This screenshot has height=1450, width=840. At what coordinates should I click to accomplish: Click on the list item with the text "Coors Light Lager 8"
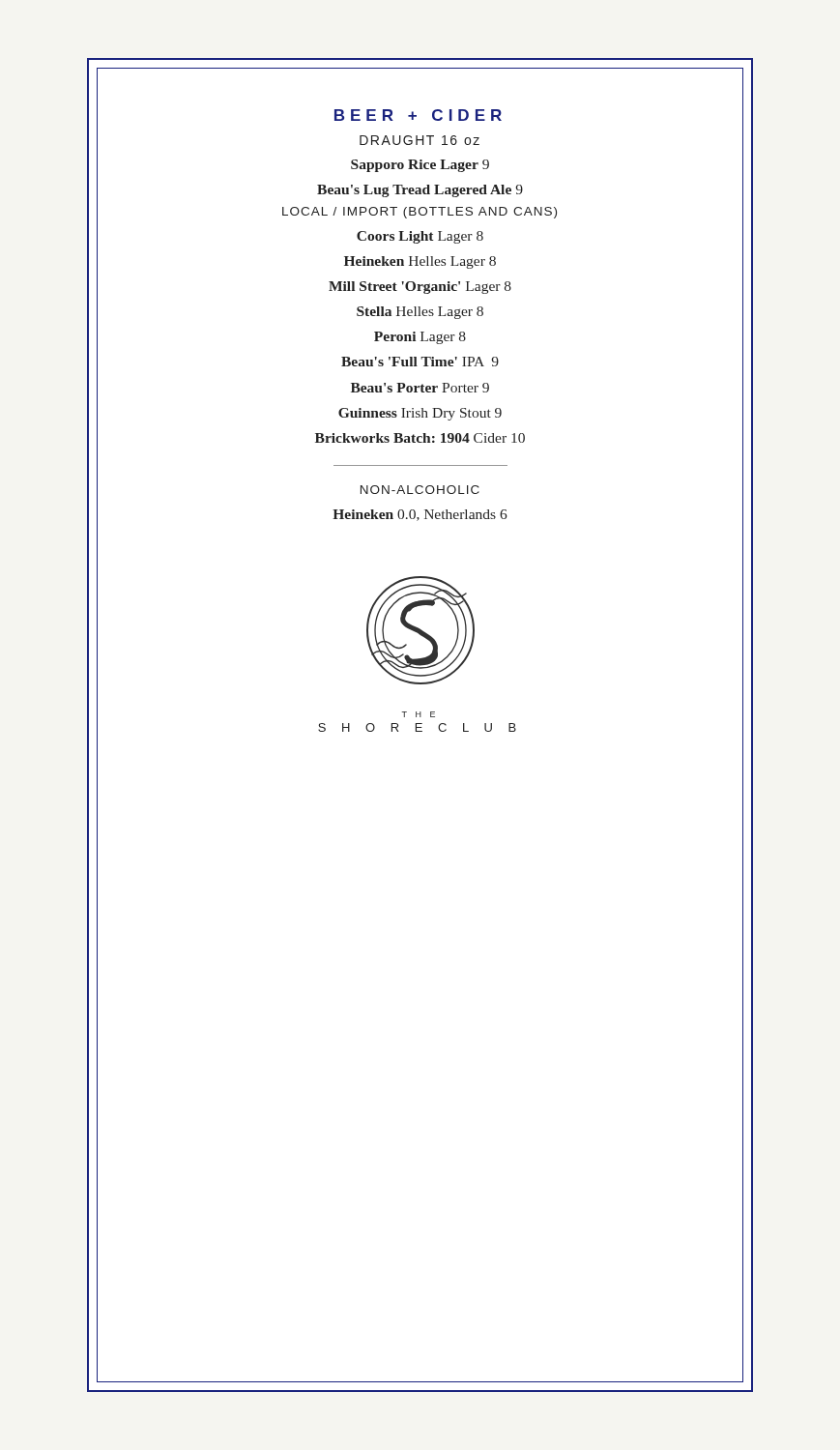(x=420, y=236)
